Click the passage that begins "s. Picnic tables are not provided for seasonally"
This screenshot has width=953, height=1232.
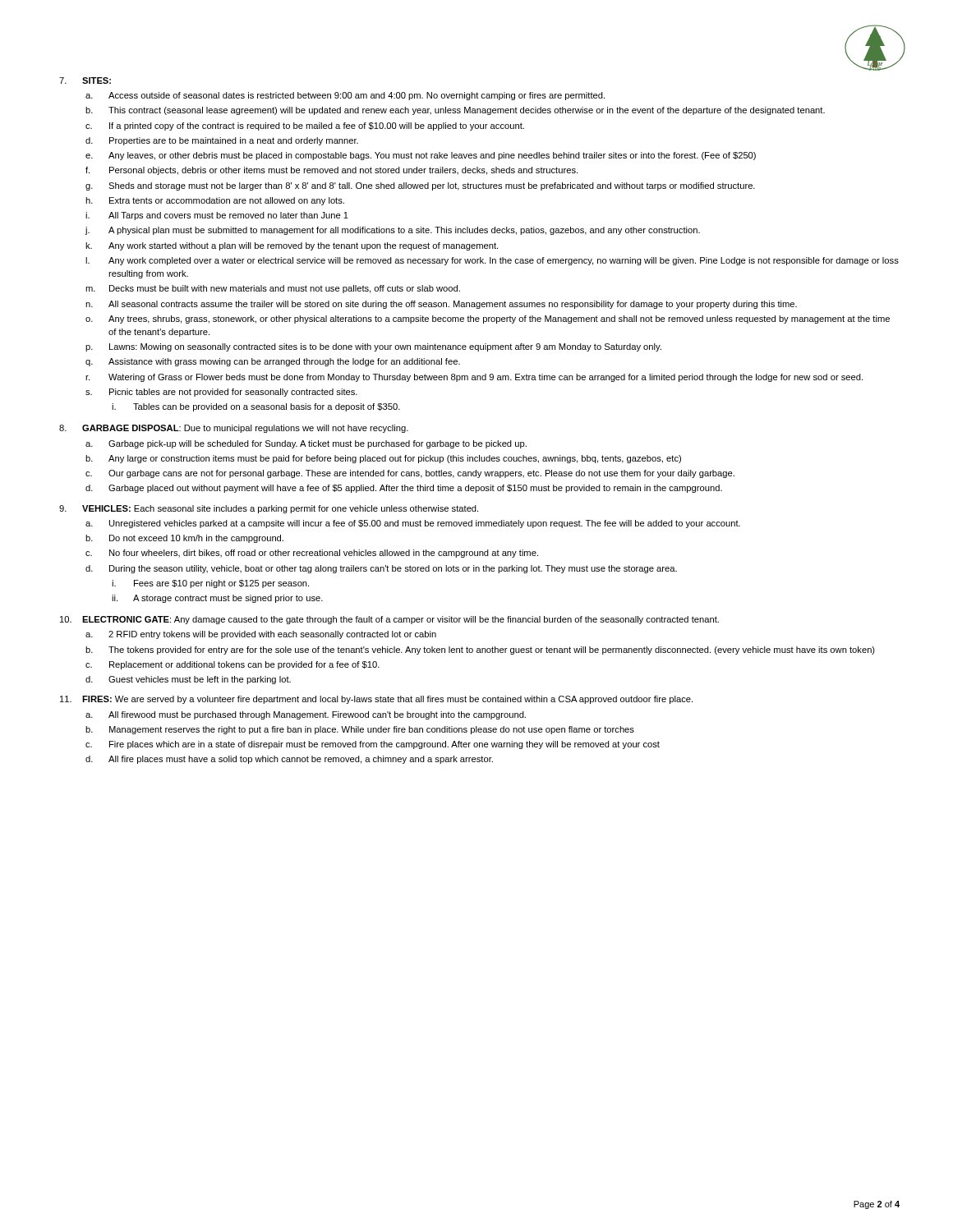click(x=221, y=393)
